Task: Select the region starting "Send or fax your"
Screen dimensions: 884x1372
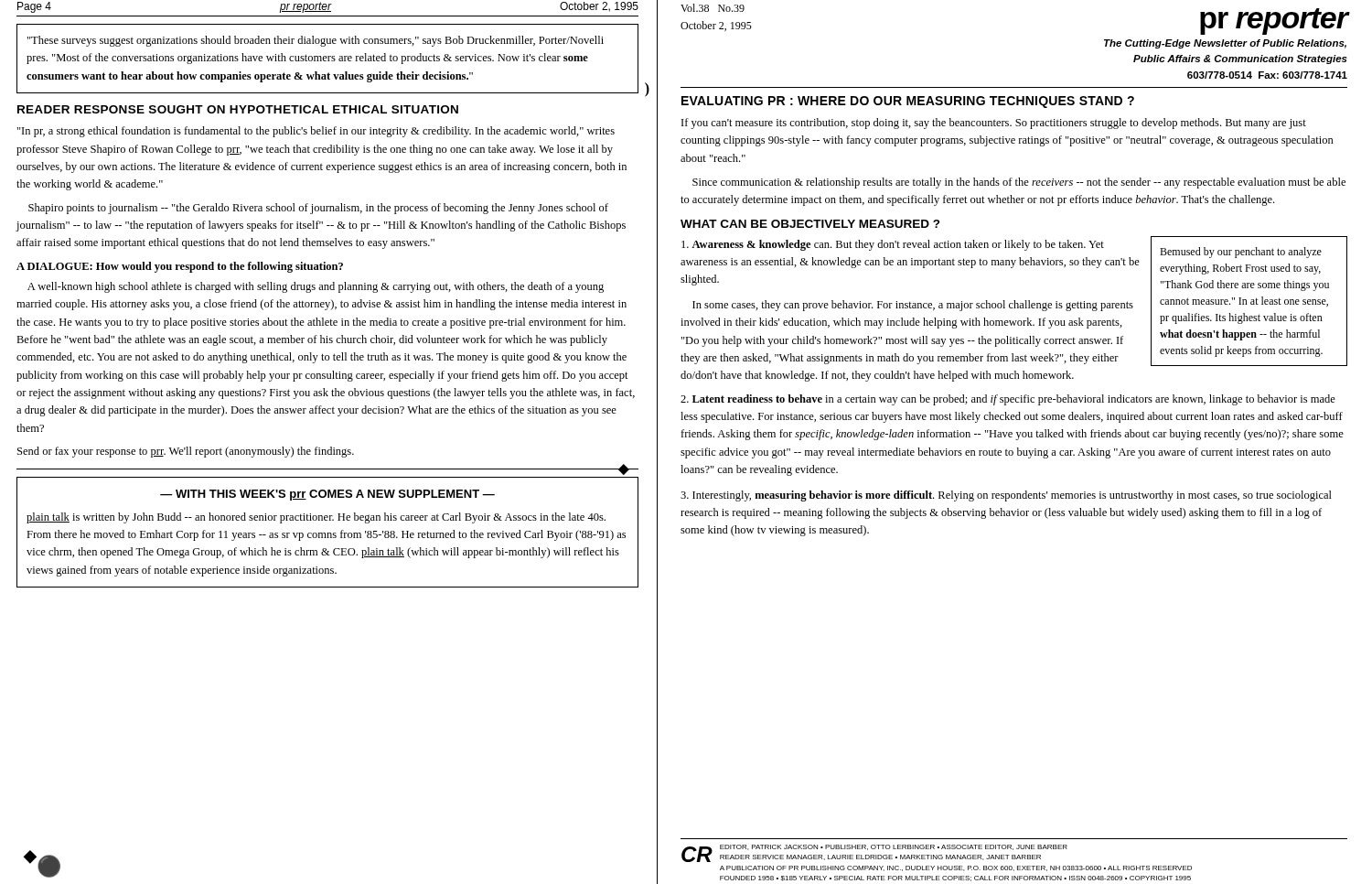Action: 185,451
